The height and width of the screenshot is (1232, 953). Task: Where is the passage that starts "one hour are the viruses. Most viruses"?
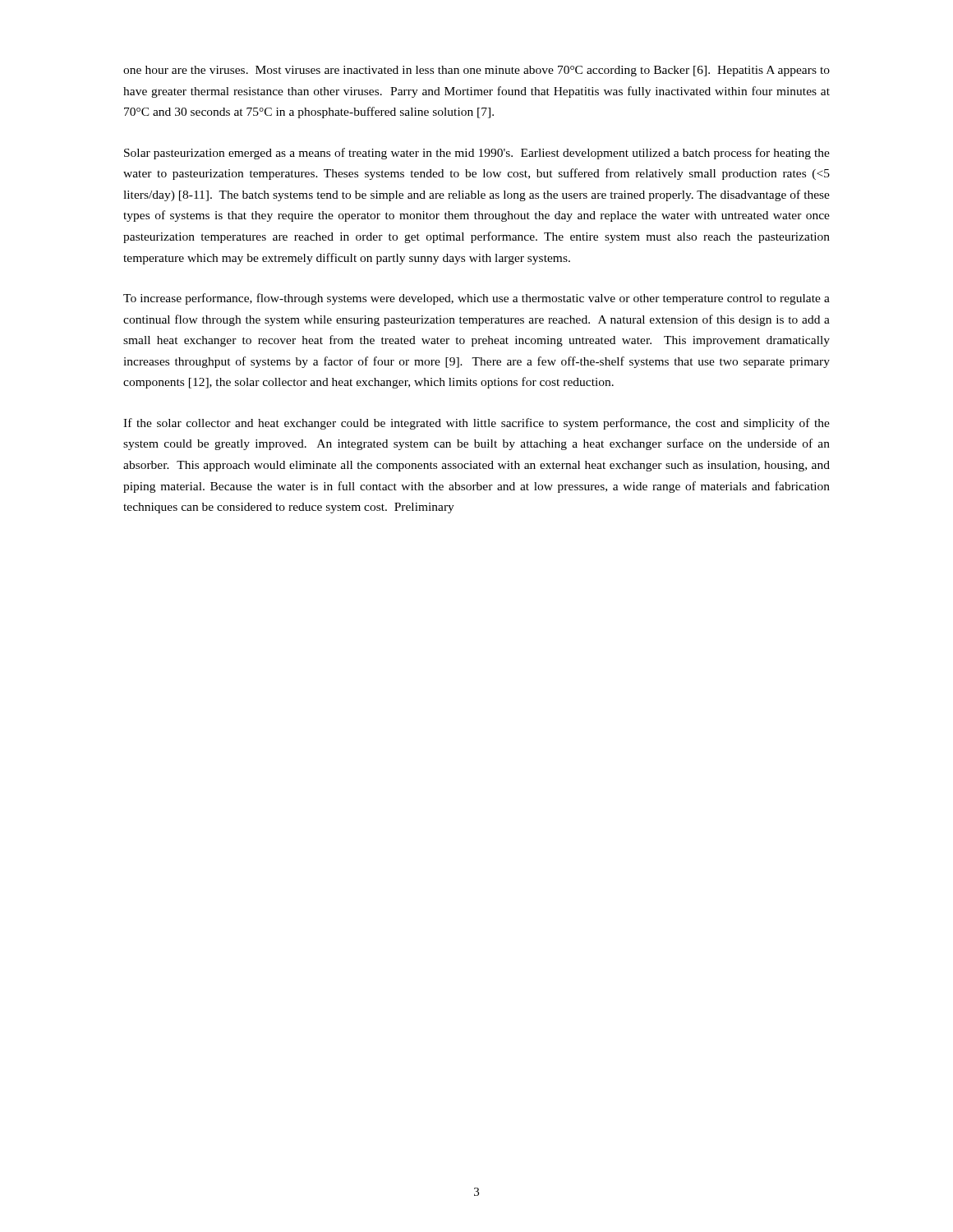[476, 90]
